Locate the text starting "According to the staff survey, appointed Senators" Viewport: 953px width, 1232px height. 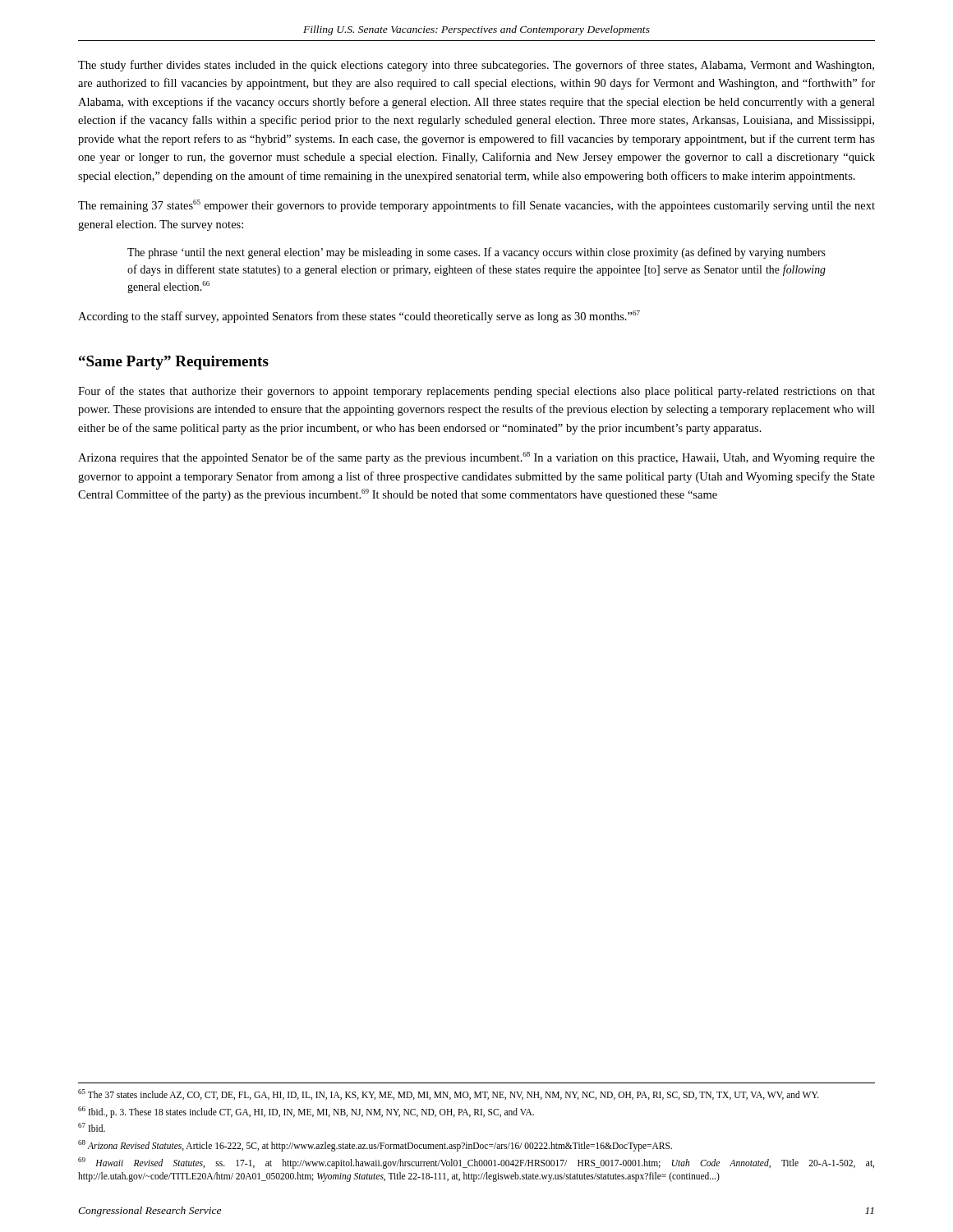(x=359, y=316)
